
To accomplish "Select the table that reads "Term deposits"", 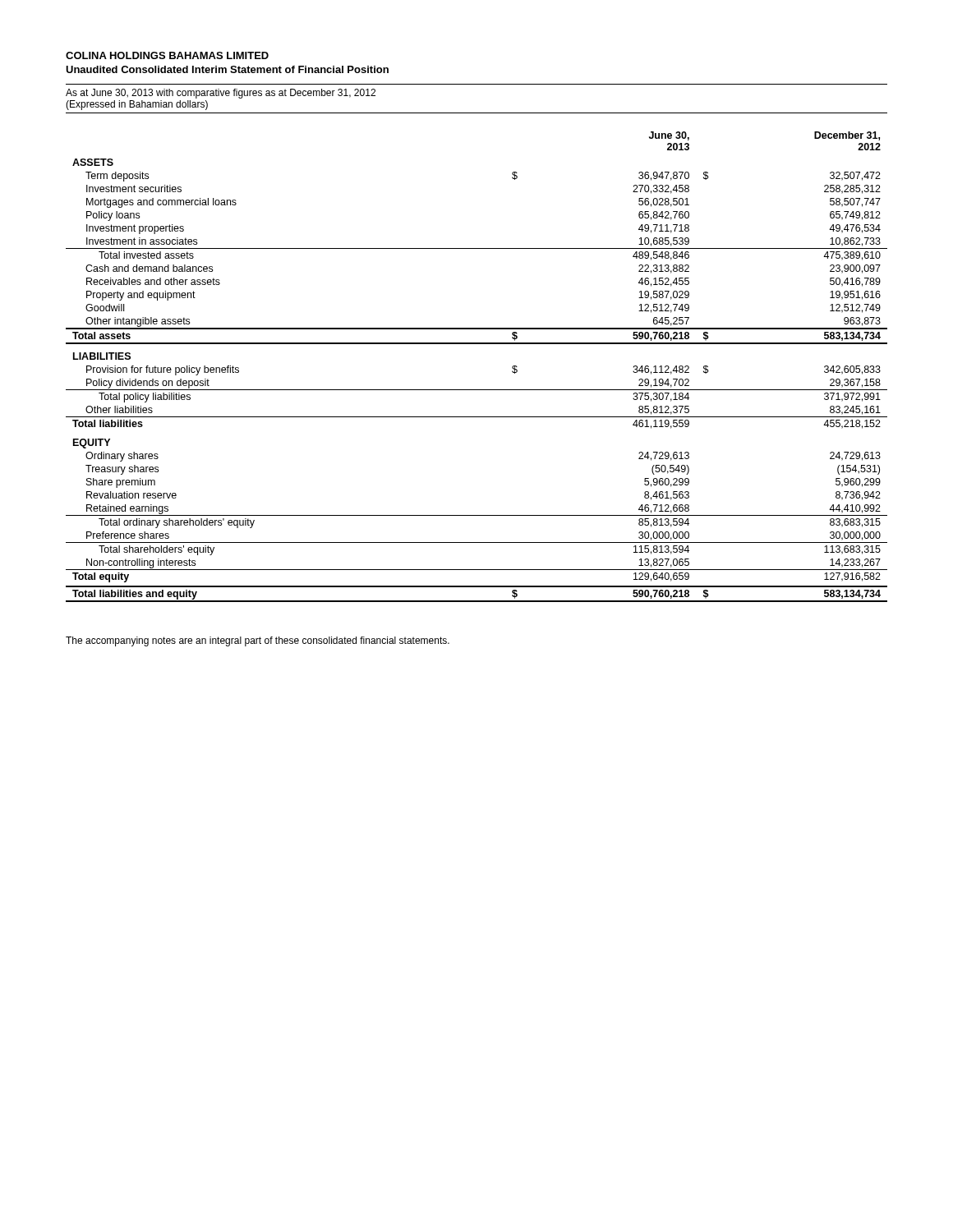I will point(476,365).
